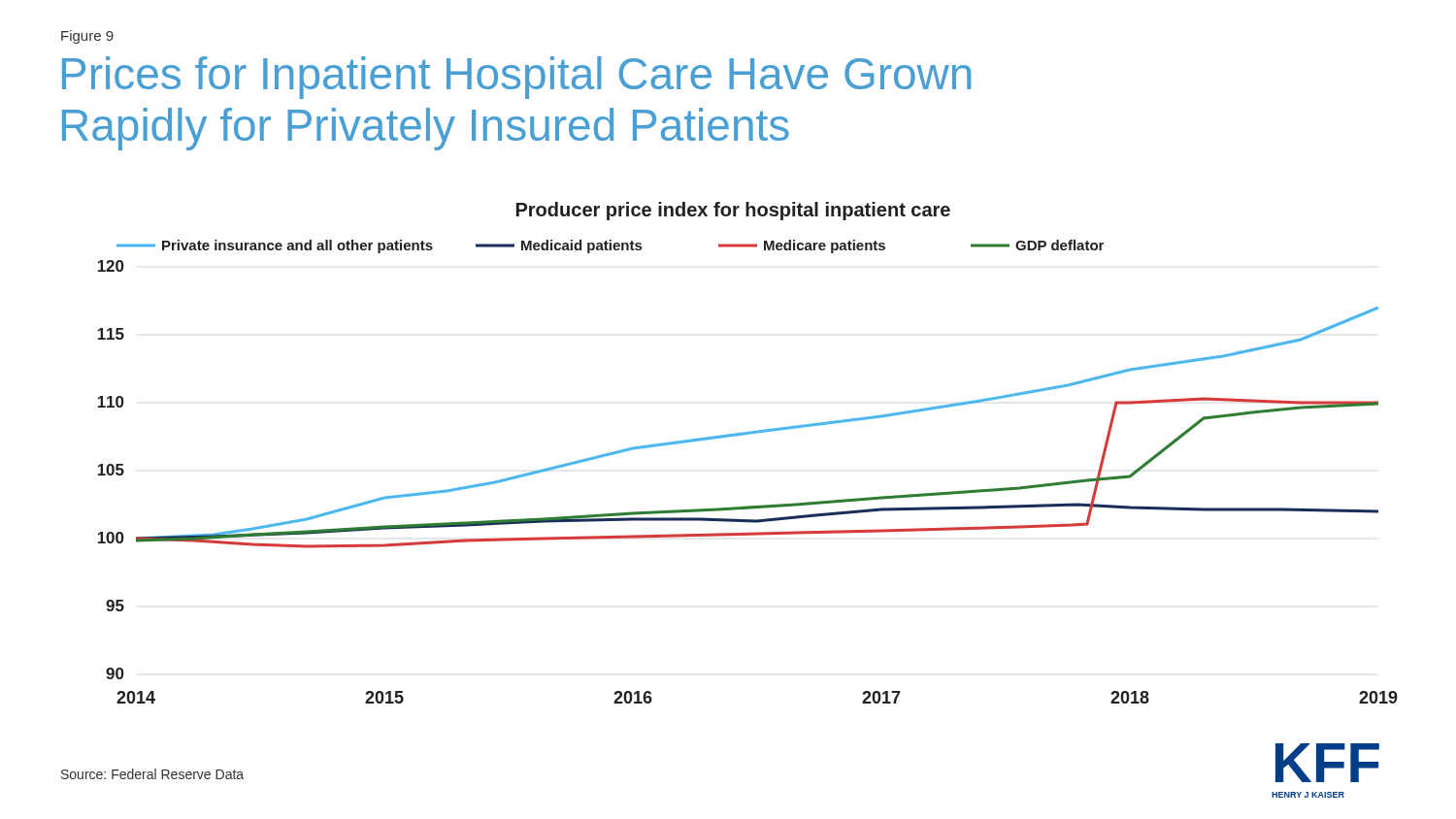Find a line chart
1456x819 pixels.
pyautogui.click(x=733, y=471)
